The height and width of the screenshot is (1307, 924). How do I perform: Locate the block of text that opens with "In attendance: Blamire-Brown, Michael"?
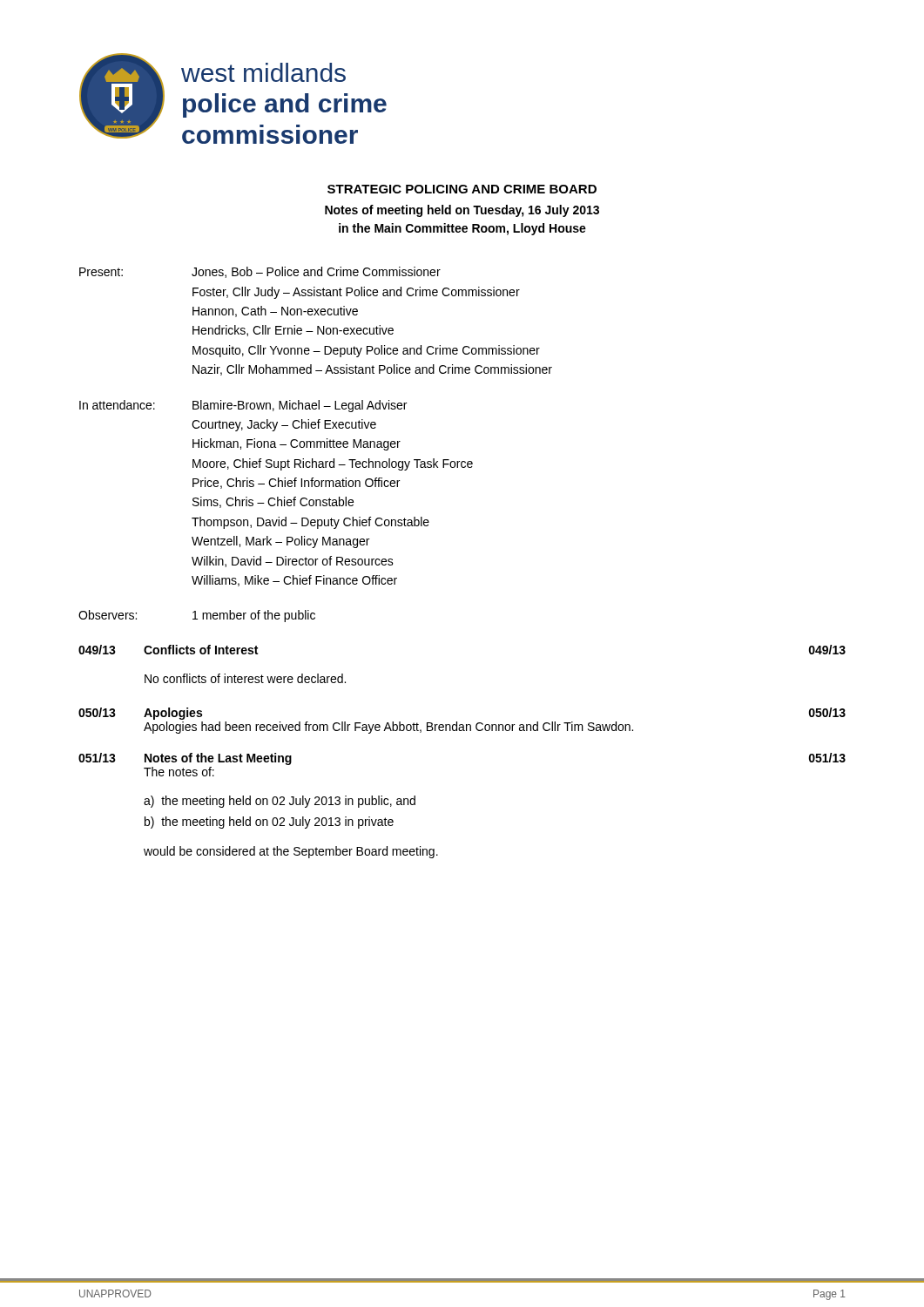click(243, 406)
